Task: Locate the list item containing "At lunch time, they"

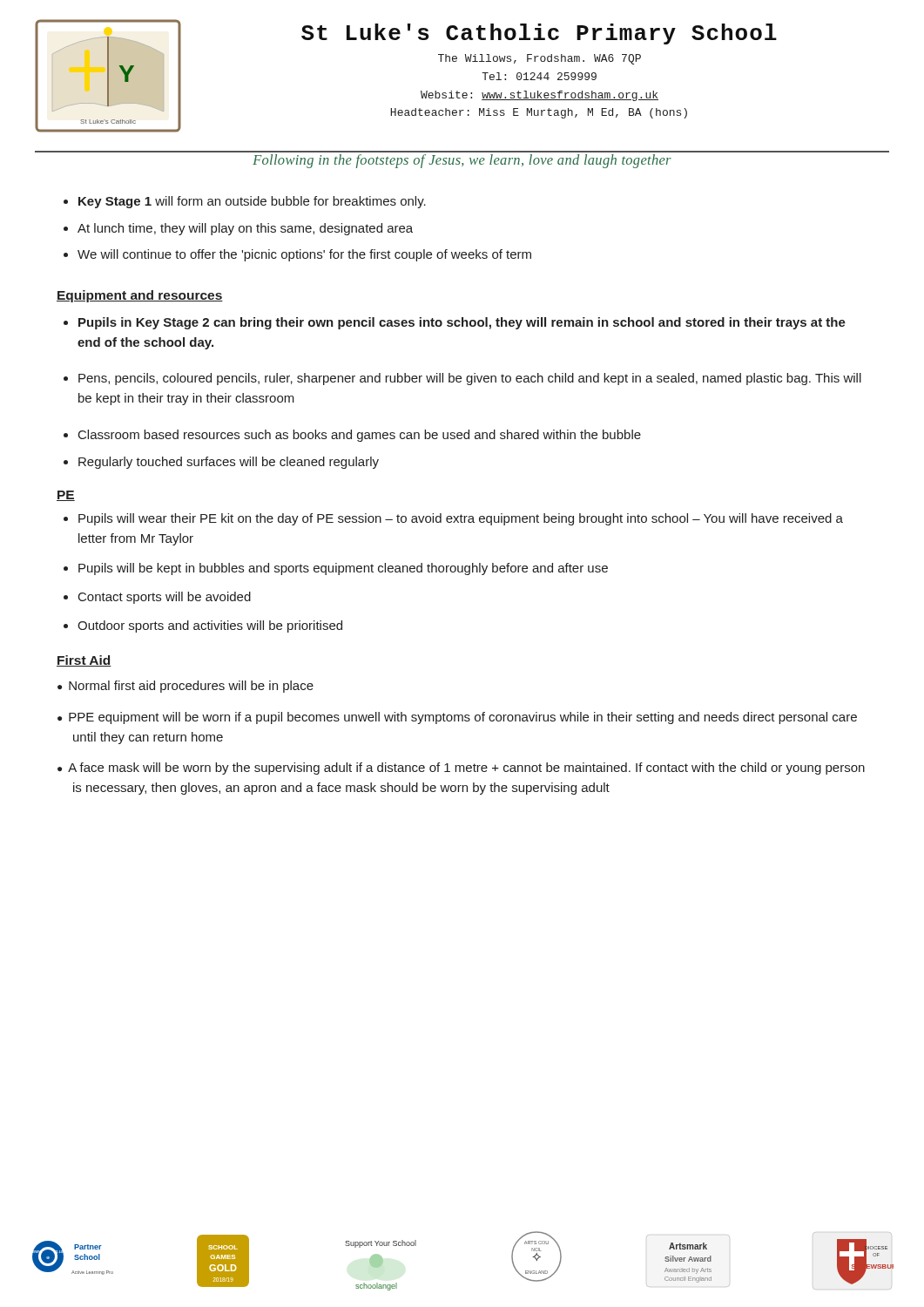Action: (245, 227)
